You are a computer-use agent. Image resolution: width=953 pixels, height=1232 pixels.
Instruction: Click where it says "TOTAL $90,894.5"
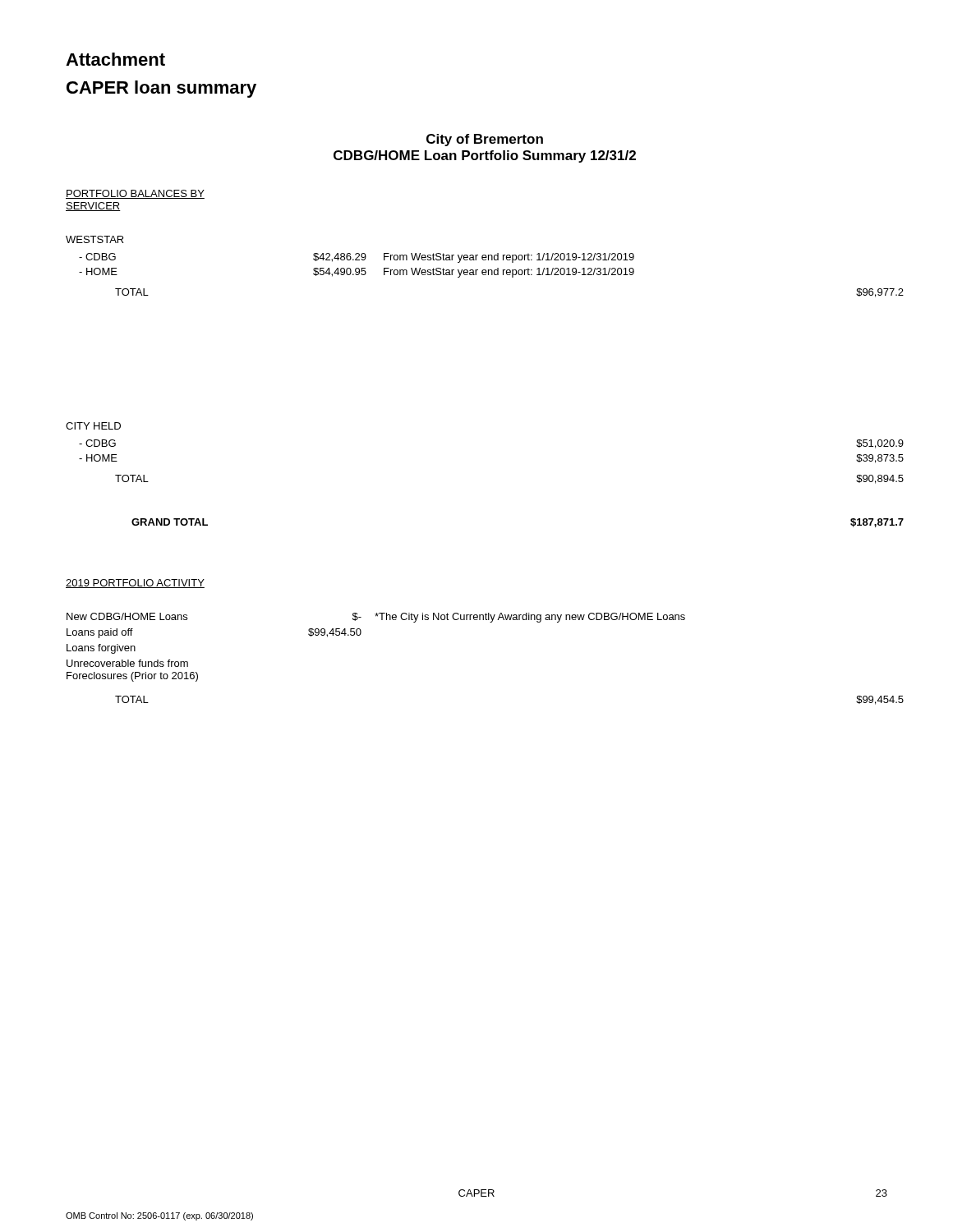(x=129, y=479)
